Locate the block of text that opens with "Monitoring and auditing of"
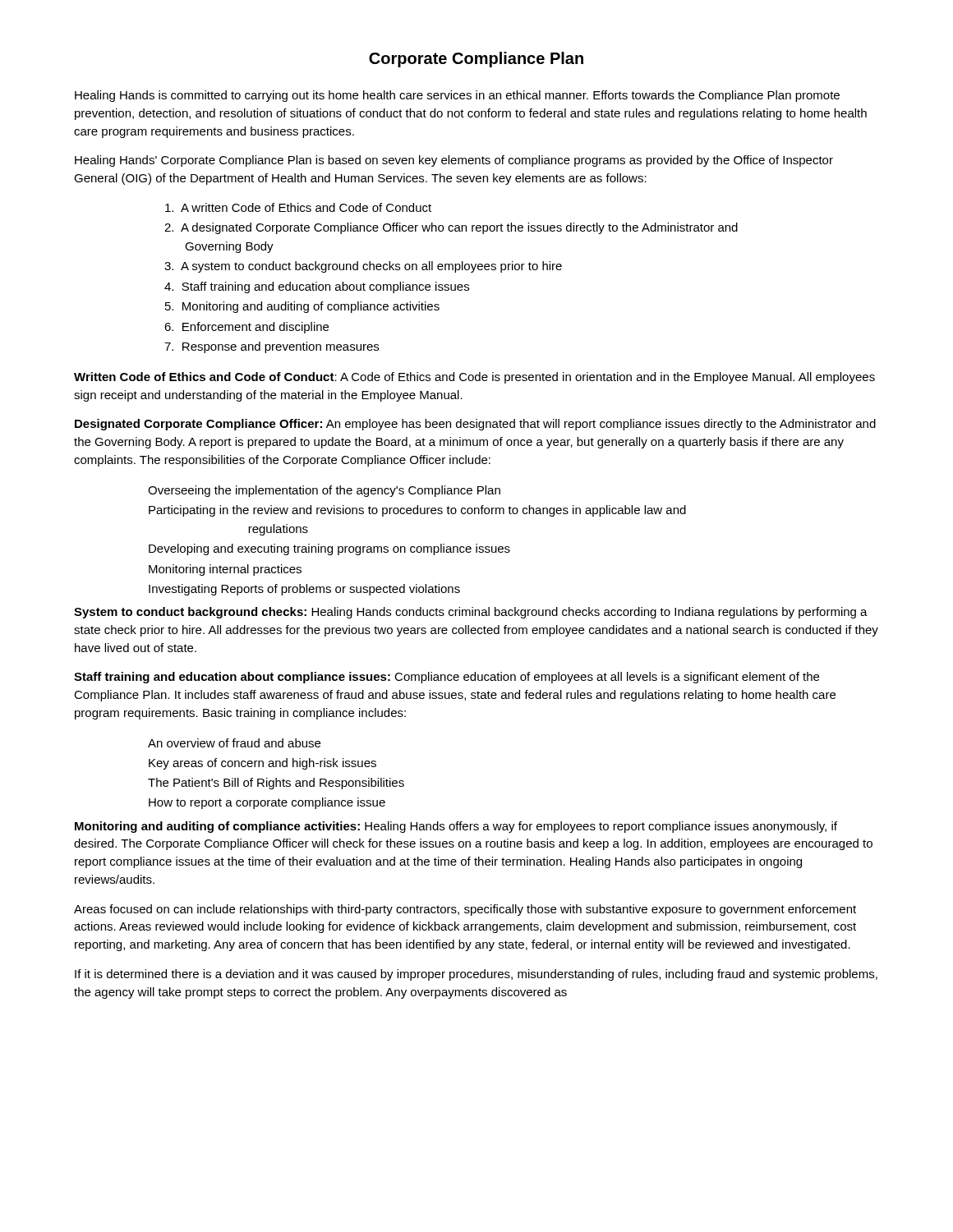 click(x=473, y=852)
